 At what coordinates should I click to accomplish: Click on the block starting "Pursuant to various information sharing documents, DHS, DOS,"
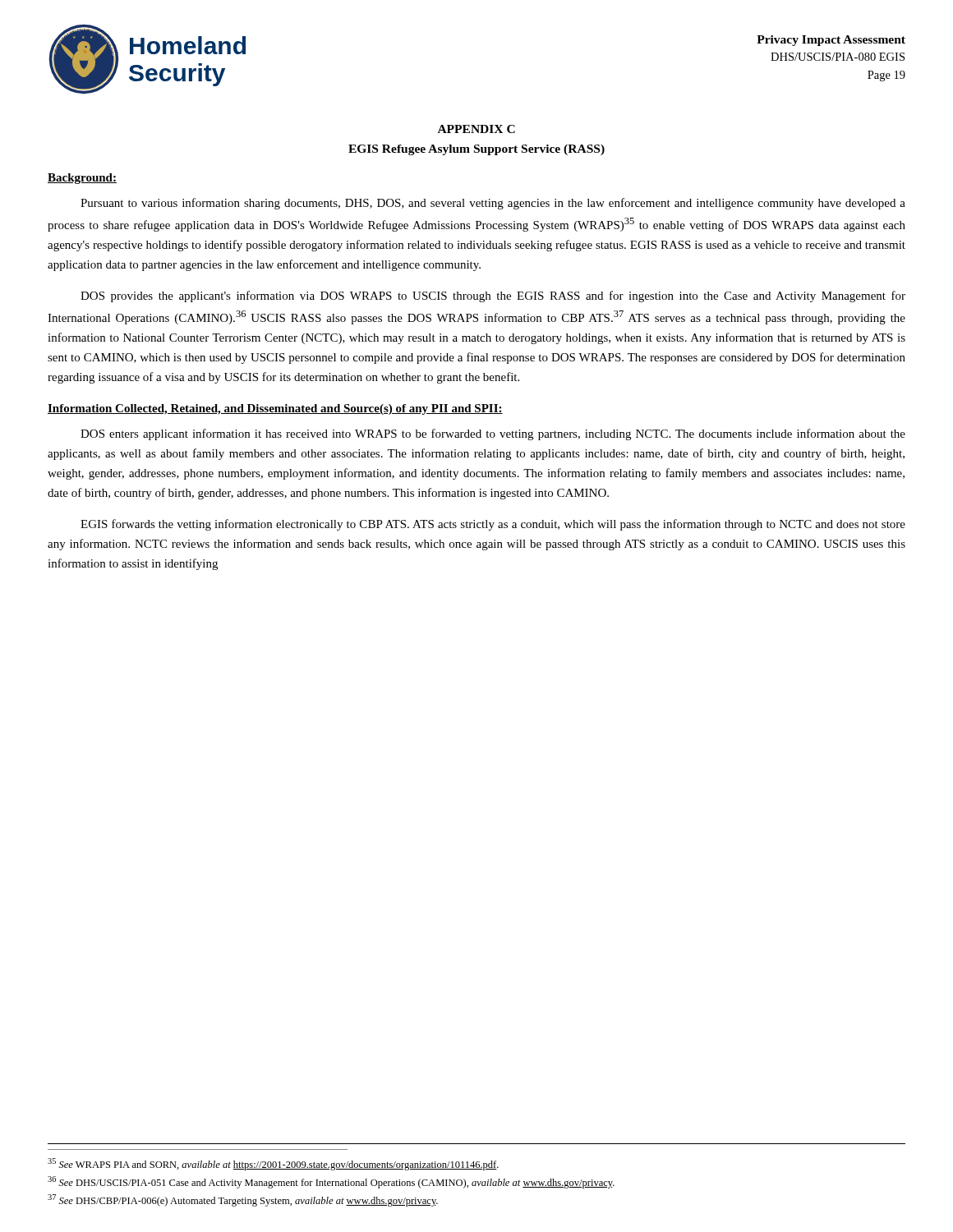pyautogui.click(x=476, y=234)
